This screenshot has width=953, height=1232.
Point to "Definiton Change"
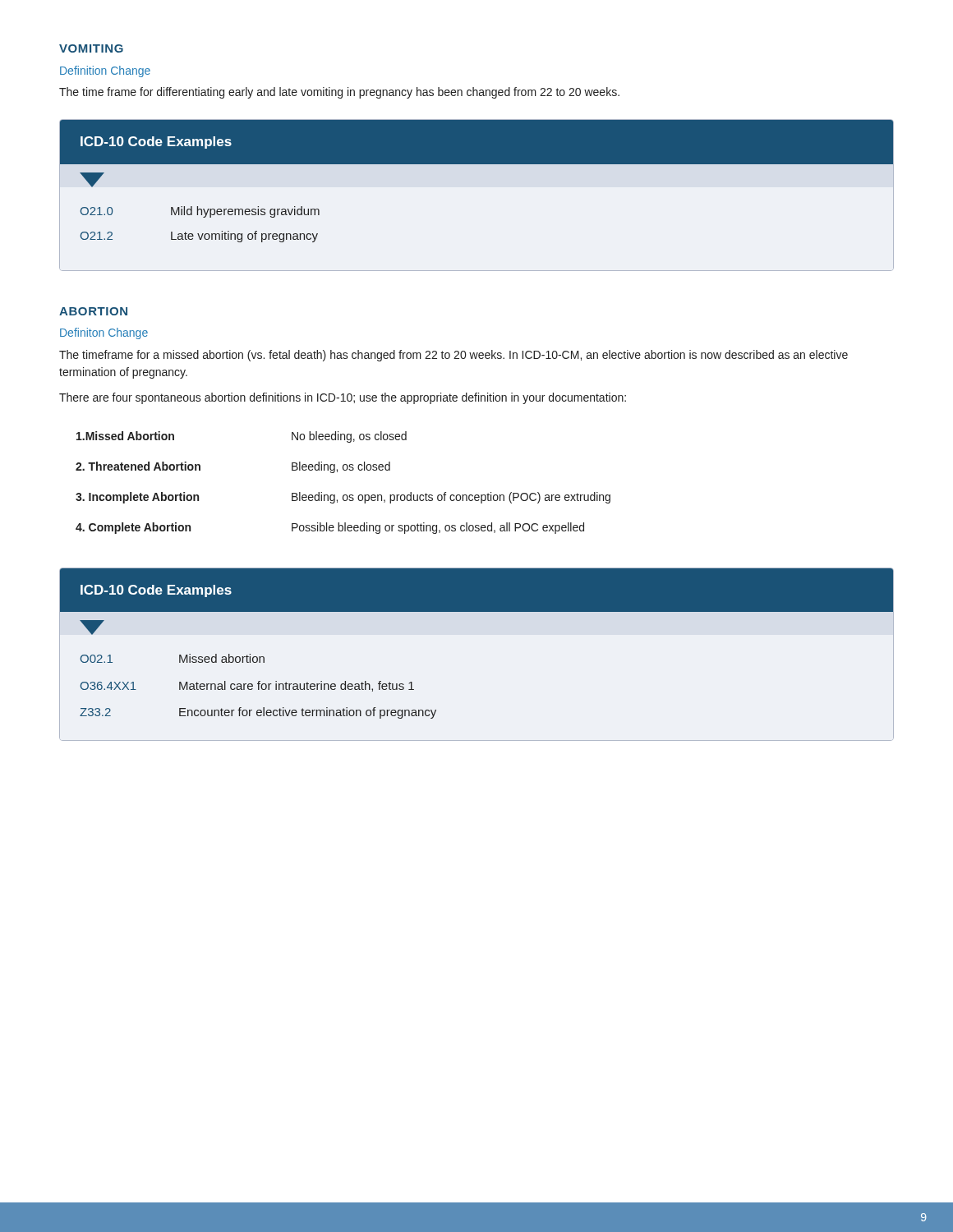point(104,333)
